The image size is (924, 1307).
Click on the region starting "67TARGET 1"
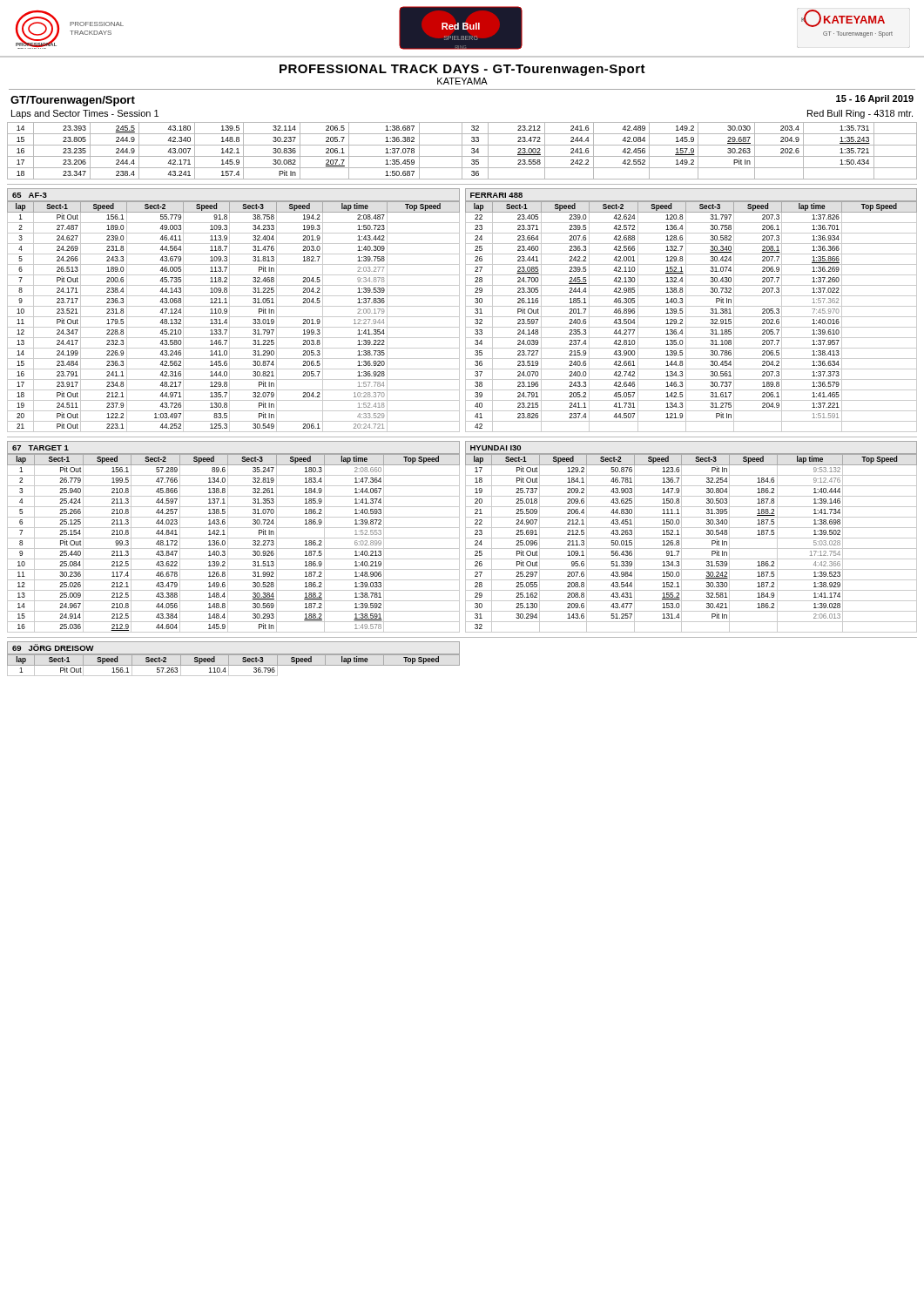click(x=40, y=447)
